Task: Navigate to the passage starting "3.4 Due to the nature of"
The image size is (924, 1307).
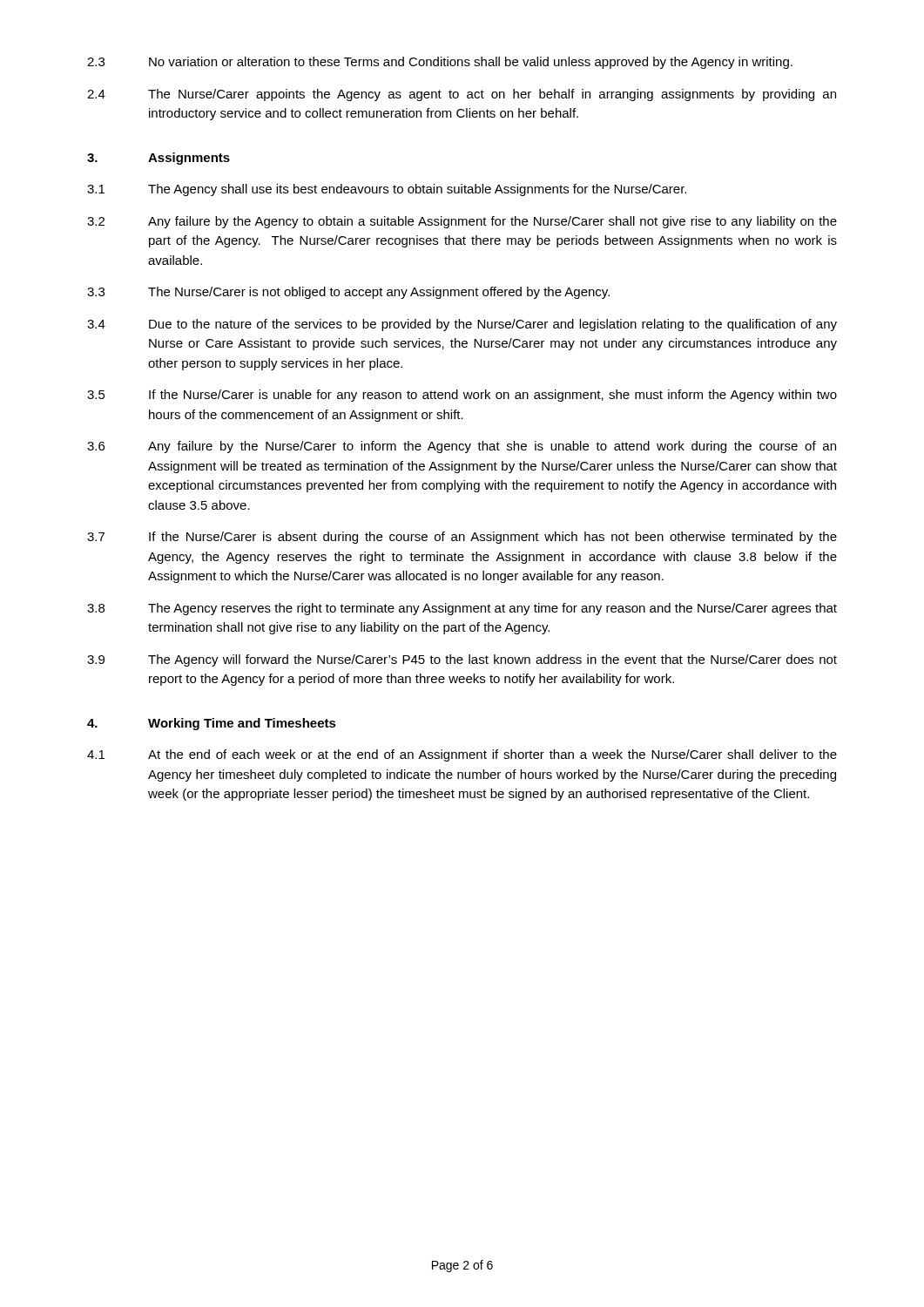Action: (462, 343)
